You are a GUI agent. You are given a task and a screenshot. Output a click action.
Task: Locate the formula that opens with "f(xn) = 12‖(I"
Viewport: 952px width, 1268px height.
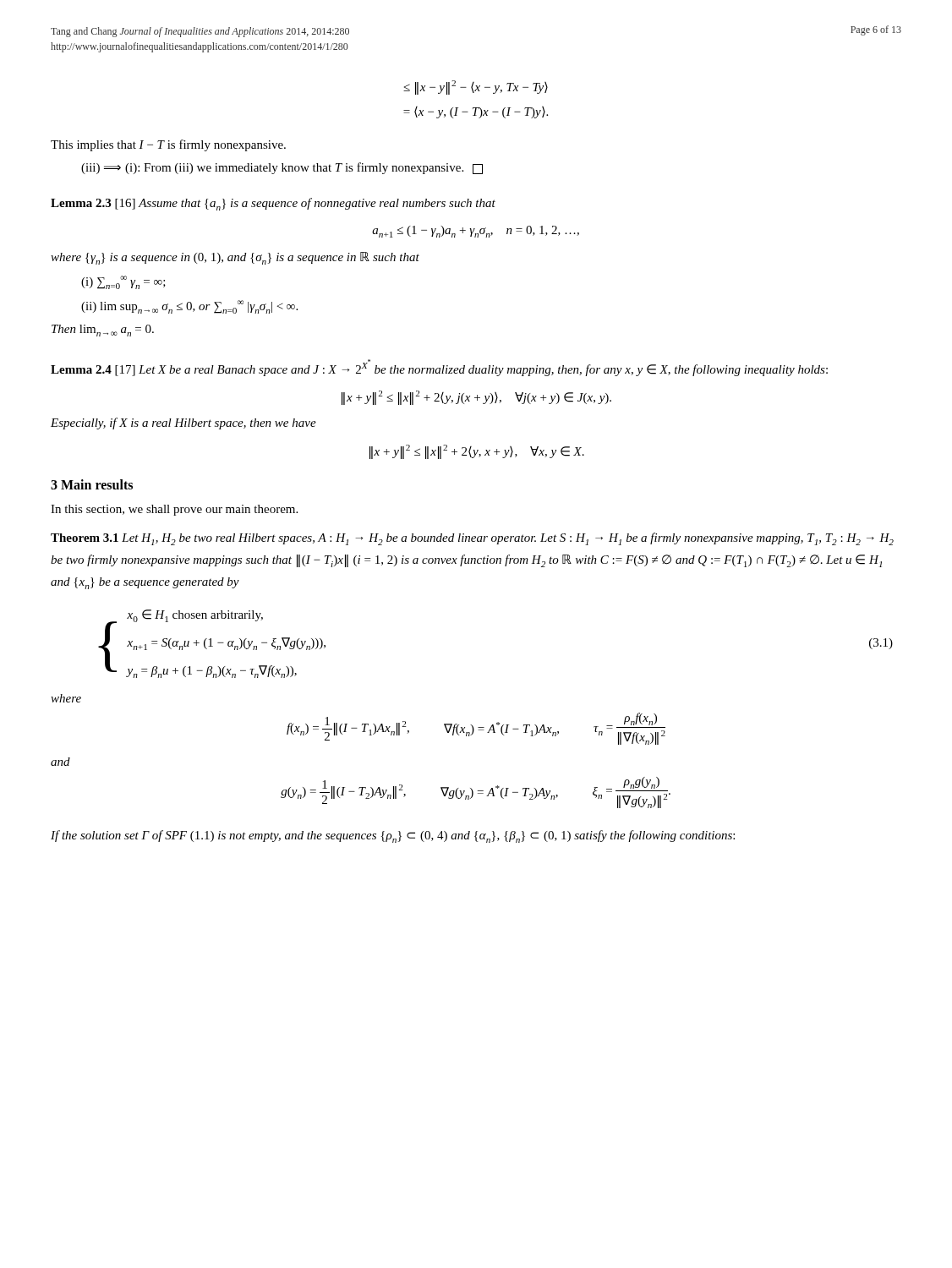pyautogui.click(x=476, y=729)
